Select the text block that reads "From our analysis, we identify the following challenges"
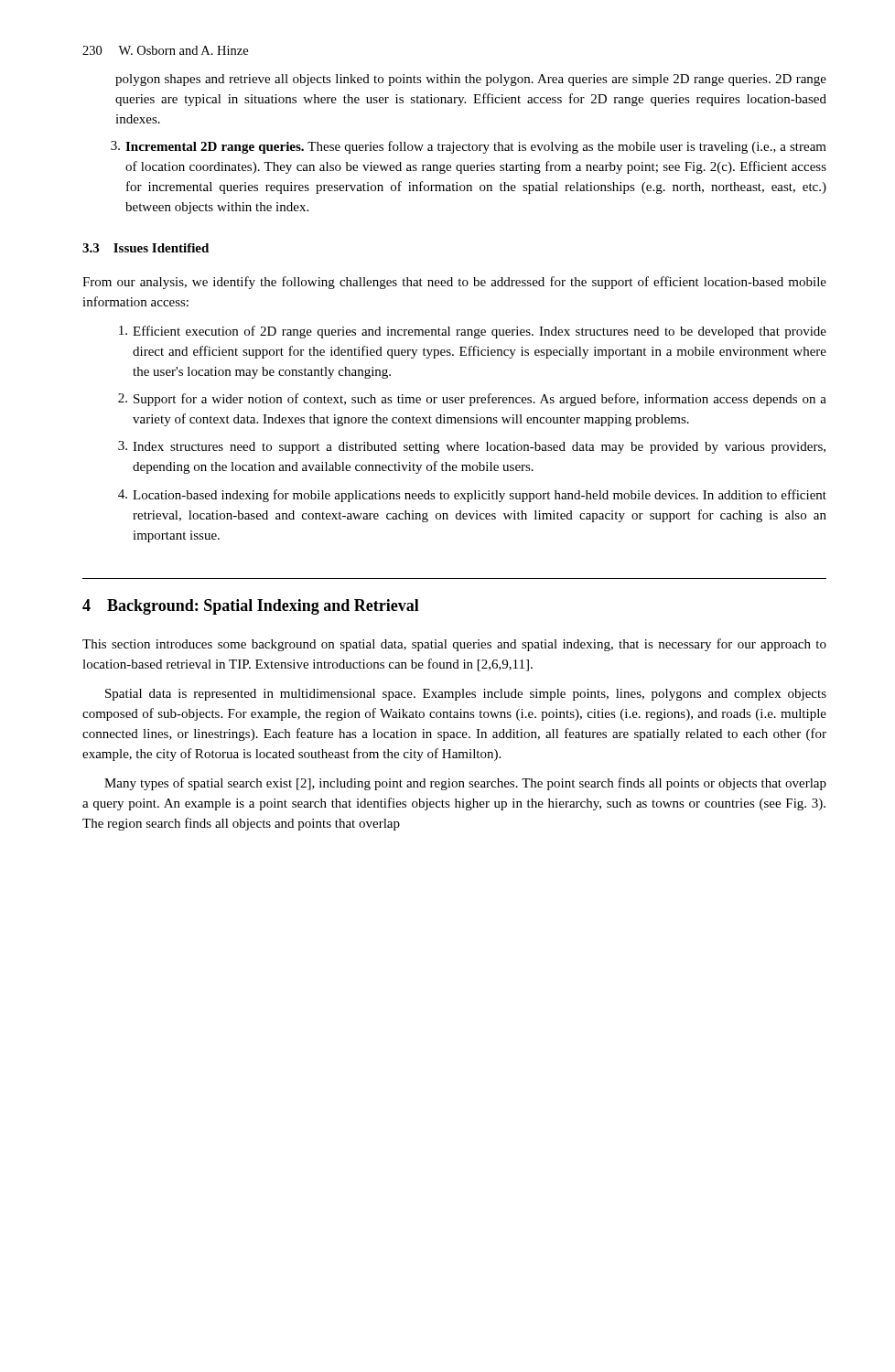Screen dimensions: 1372x895 click(x=454, y=292)
